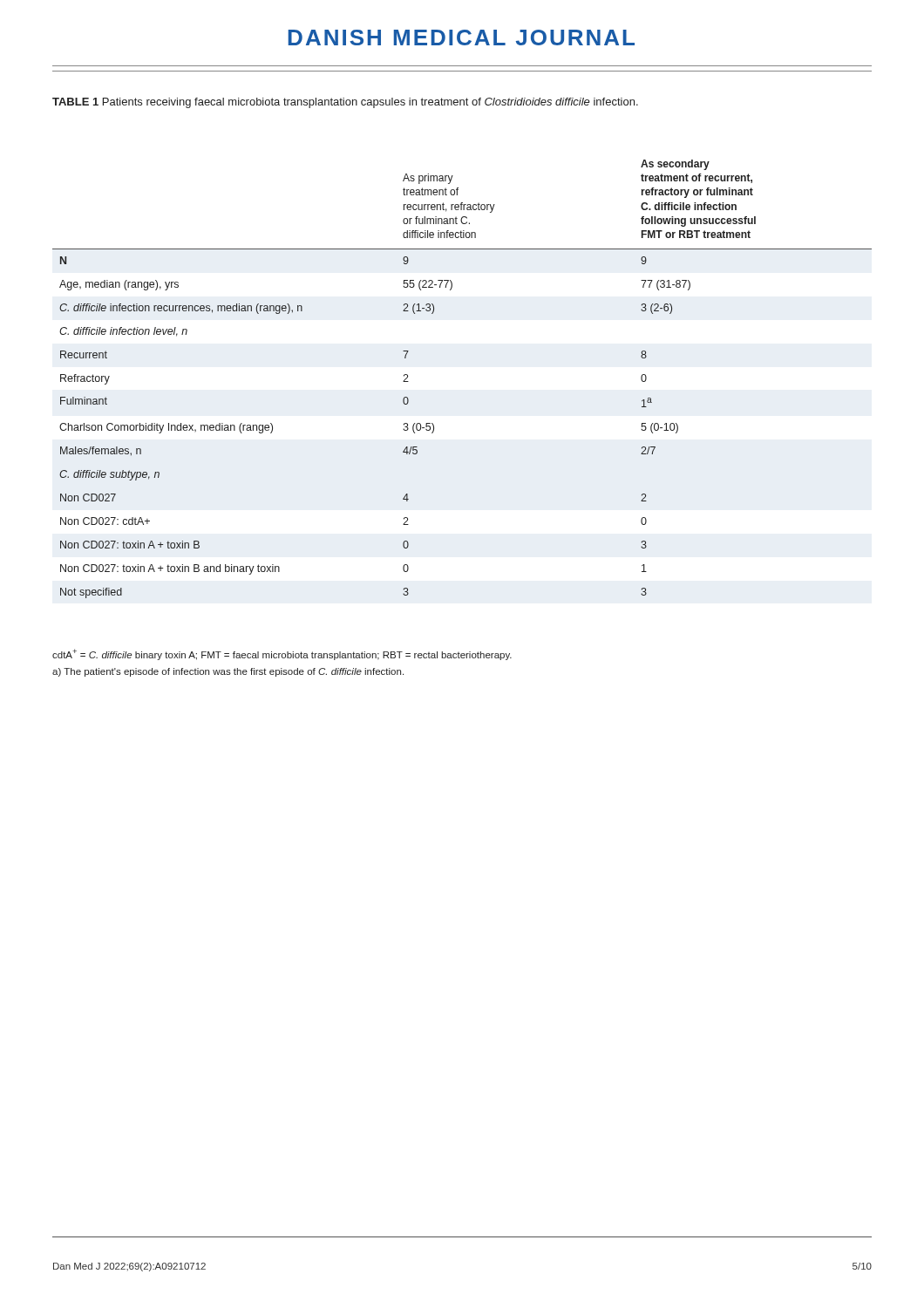924x1308 pixels.
Task: Where is the passage that starts "cdtA+ = C. difficile"?
Action: [x=462, y=662]
